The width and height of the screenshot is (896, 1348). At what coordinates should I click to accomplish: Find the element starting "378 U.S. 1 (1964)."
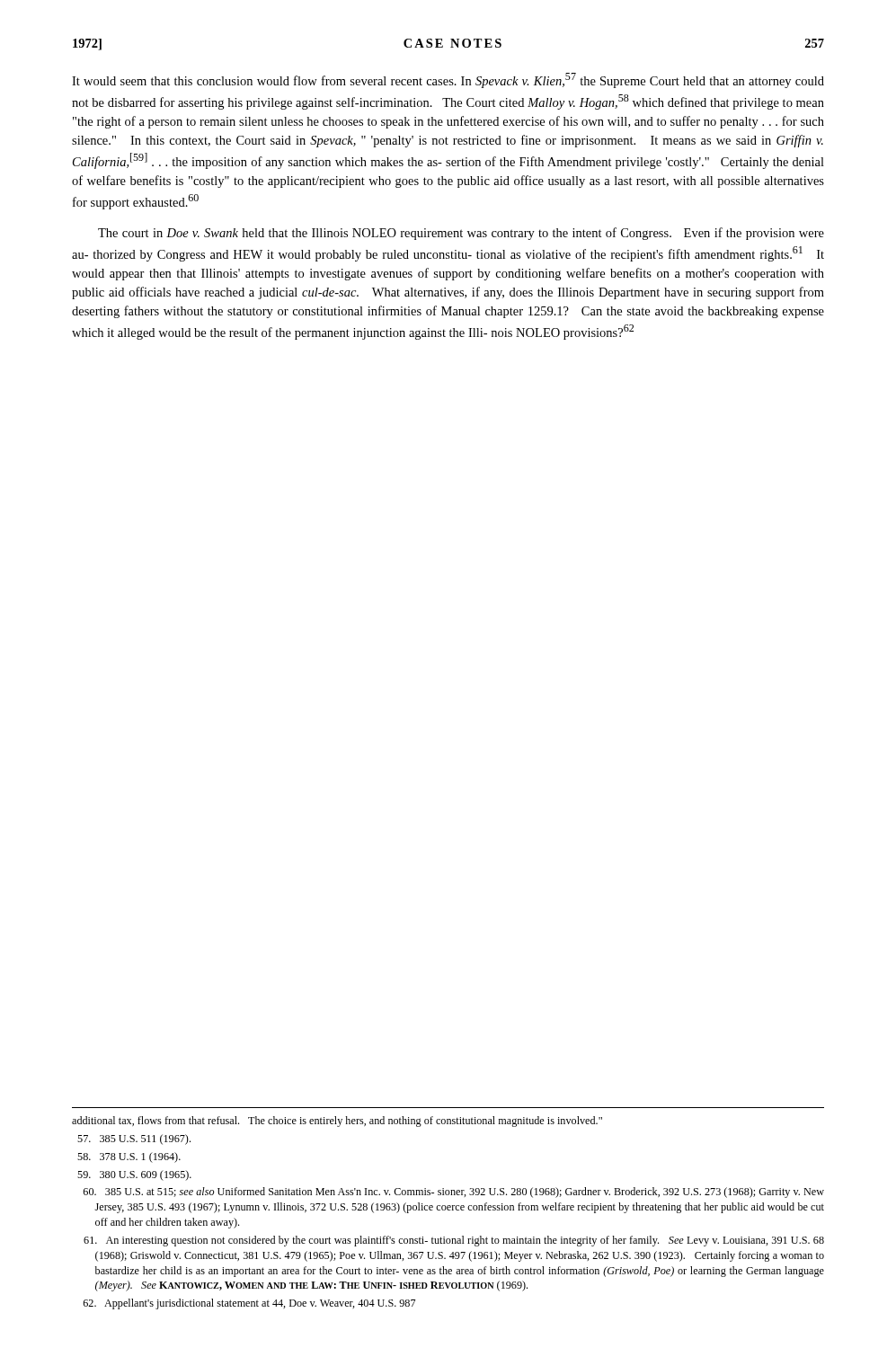pyautogui.click(x=129, y=1157)
